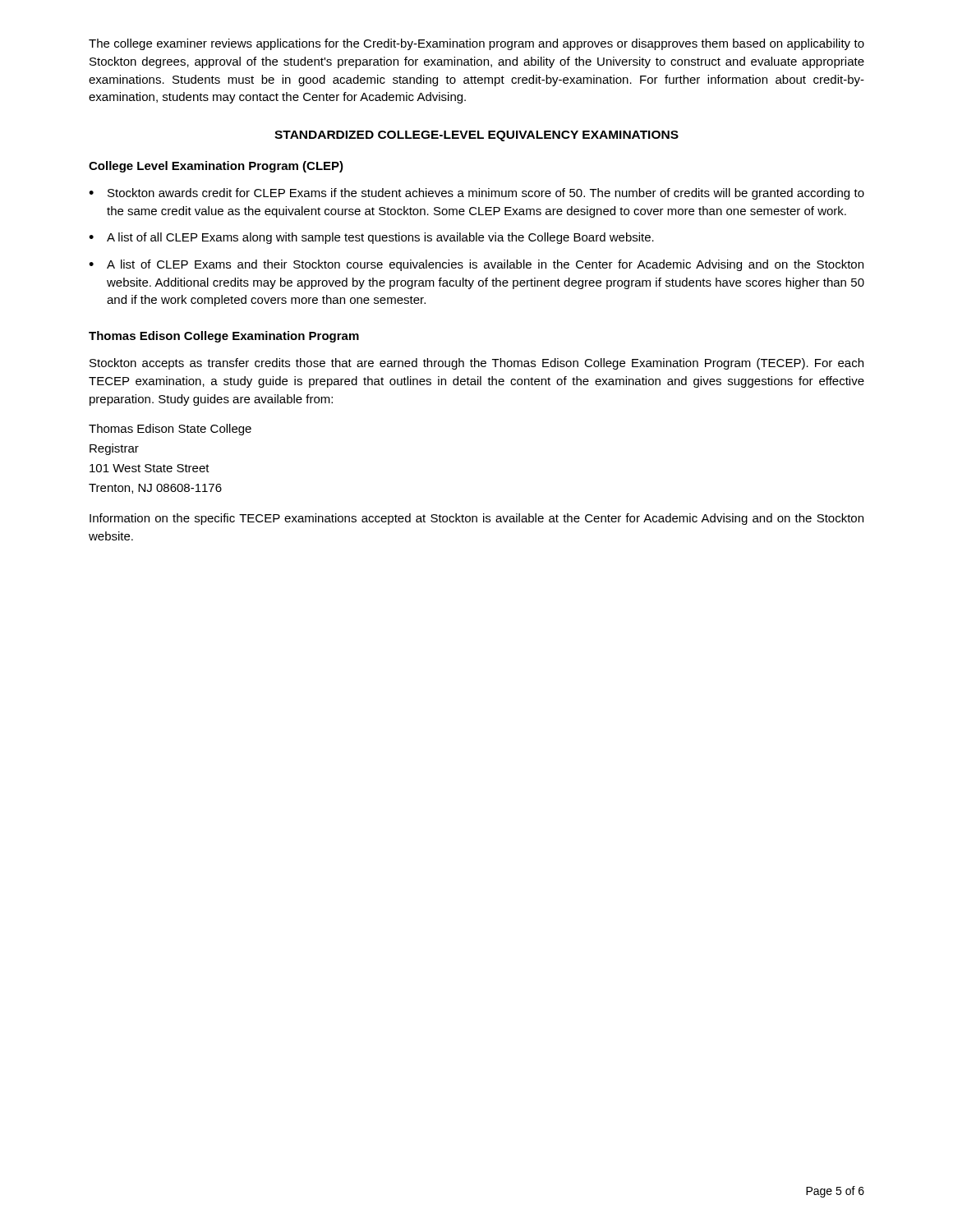
Task: Point to the block starting "STANDARDIZED COLLEGE-LEVEL EQUIVALENCY EXAMINATIONS"
Action: pyautogui.click(x=476, y=134)
